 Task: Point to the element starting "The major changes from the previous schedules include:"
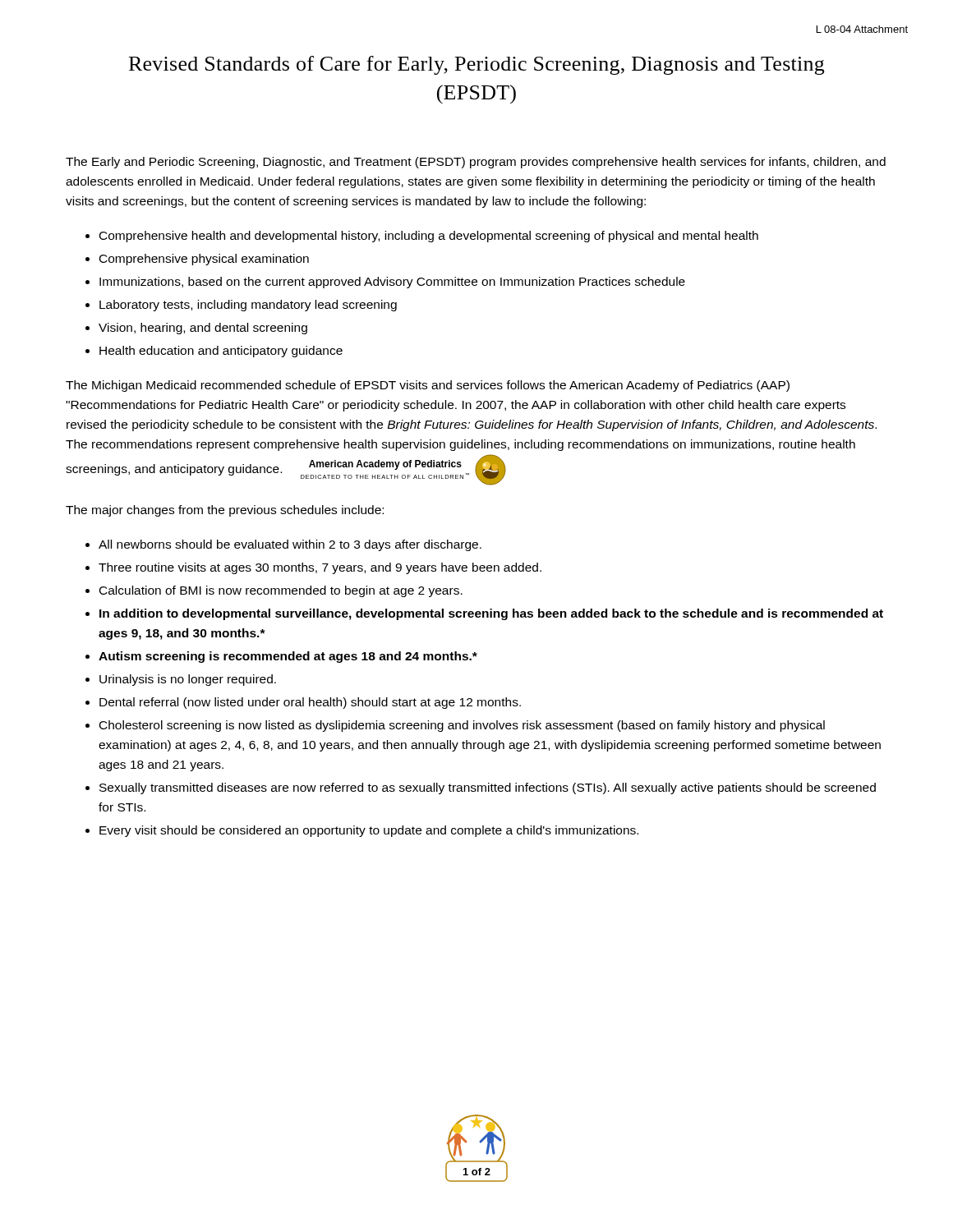click(225, 510)
